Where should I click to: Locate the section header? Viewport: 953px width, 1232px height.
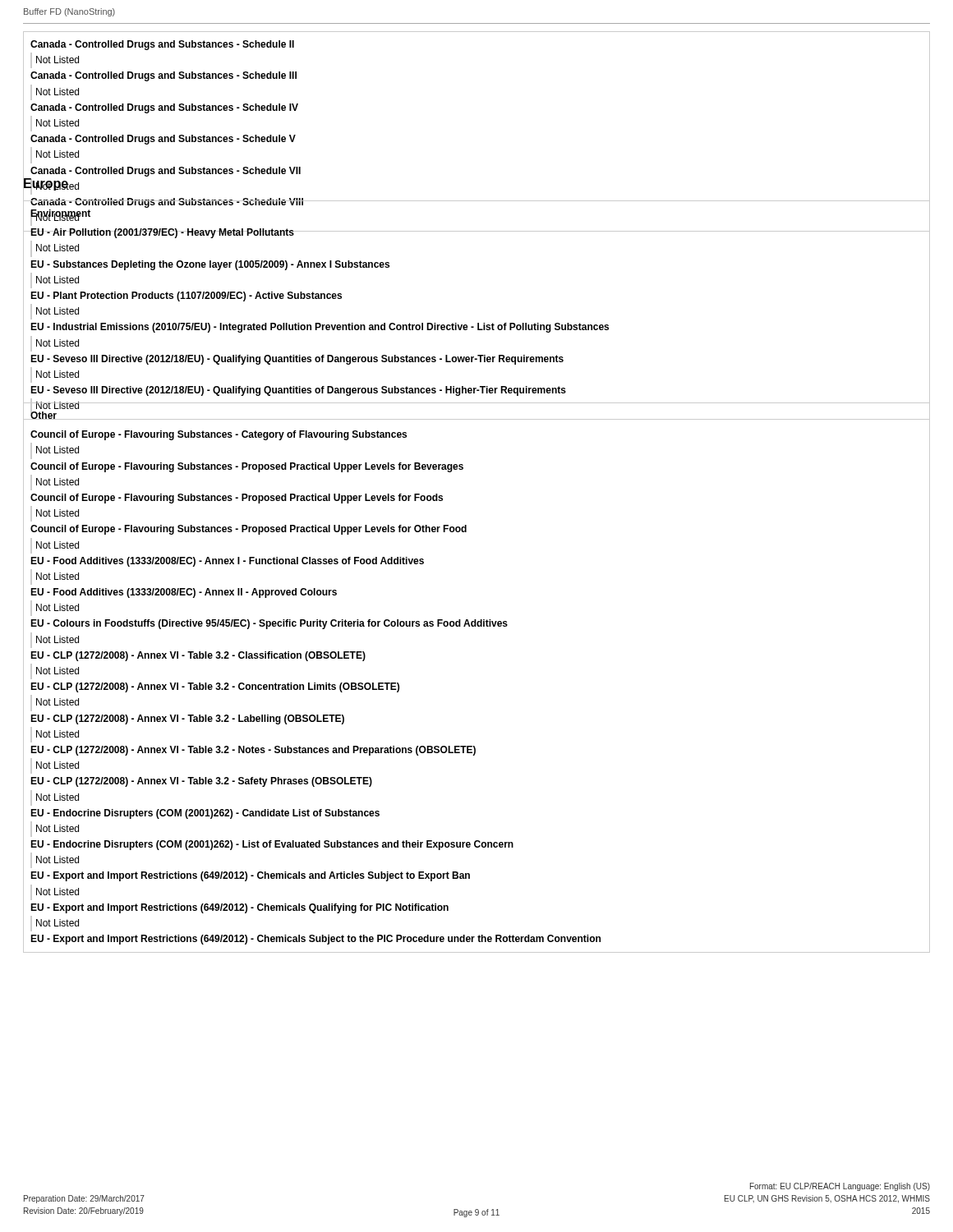point(46,184)
